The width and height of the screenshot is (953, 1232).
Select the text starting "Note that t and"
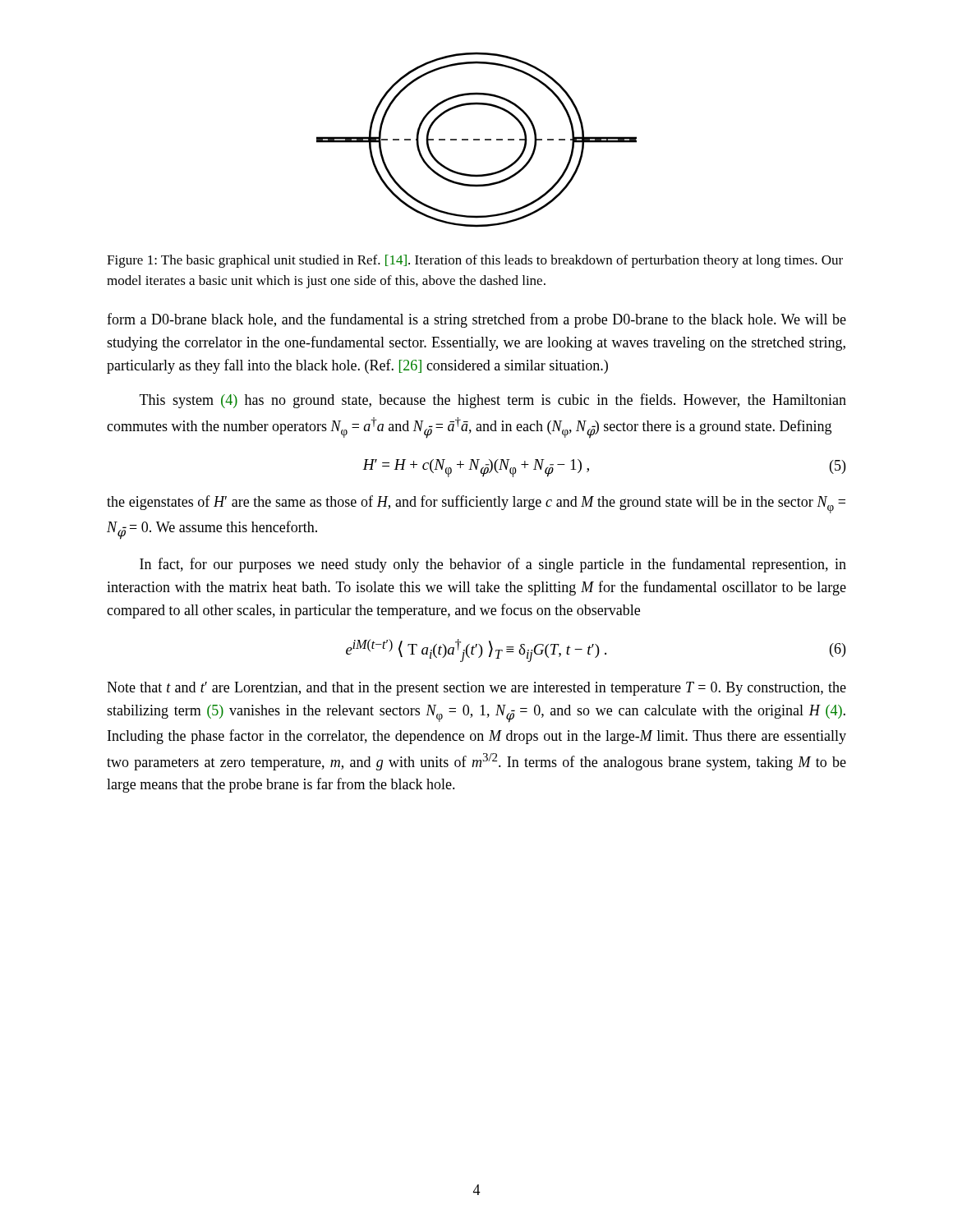[476, 736]
